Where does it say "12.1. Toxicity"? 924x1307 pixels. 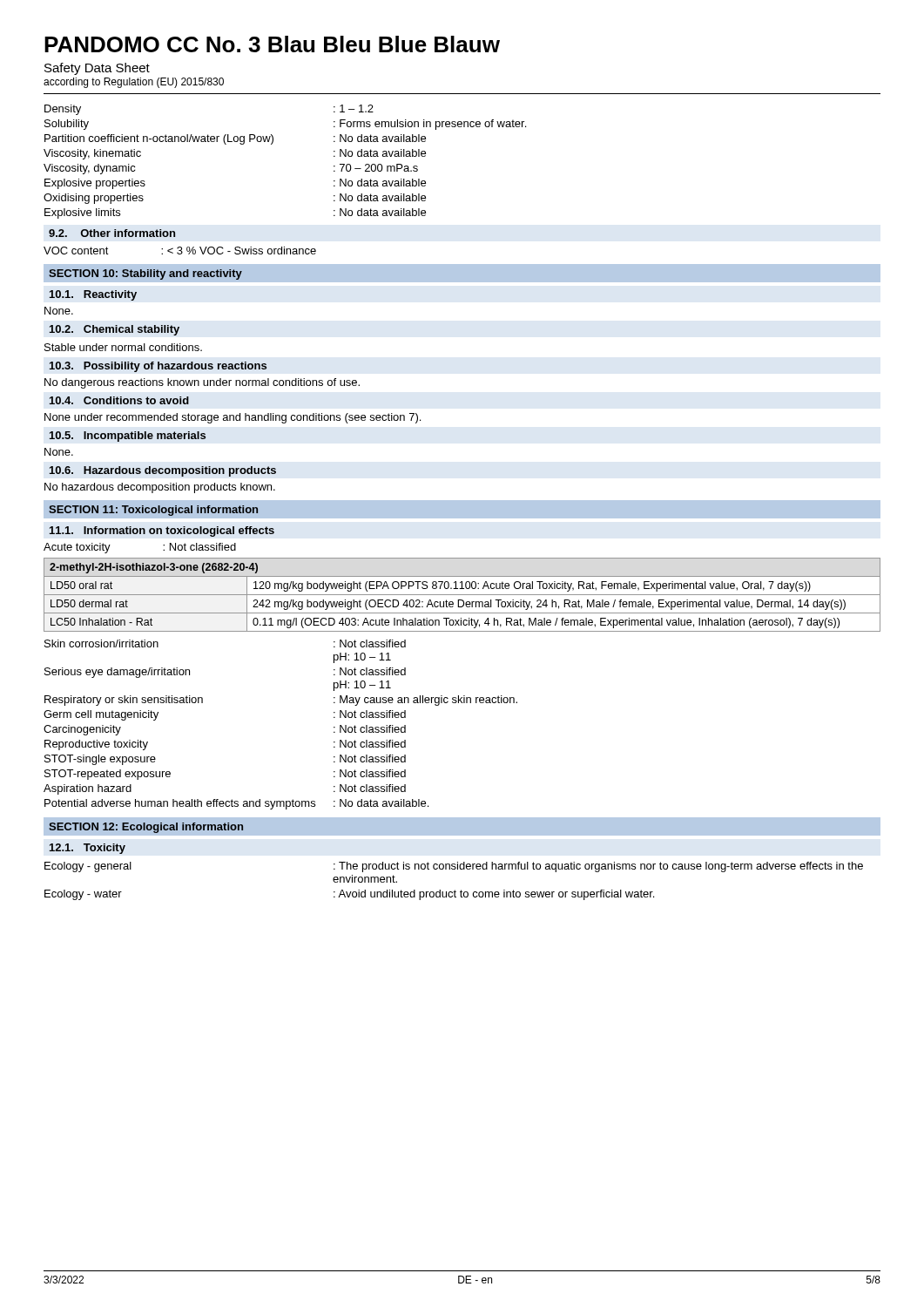[x=87, y=847]
